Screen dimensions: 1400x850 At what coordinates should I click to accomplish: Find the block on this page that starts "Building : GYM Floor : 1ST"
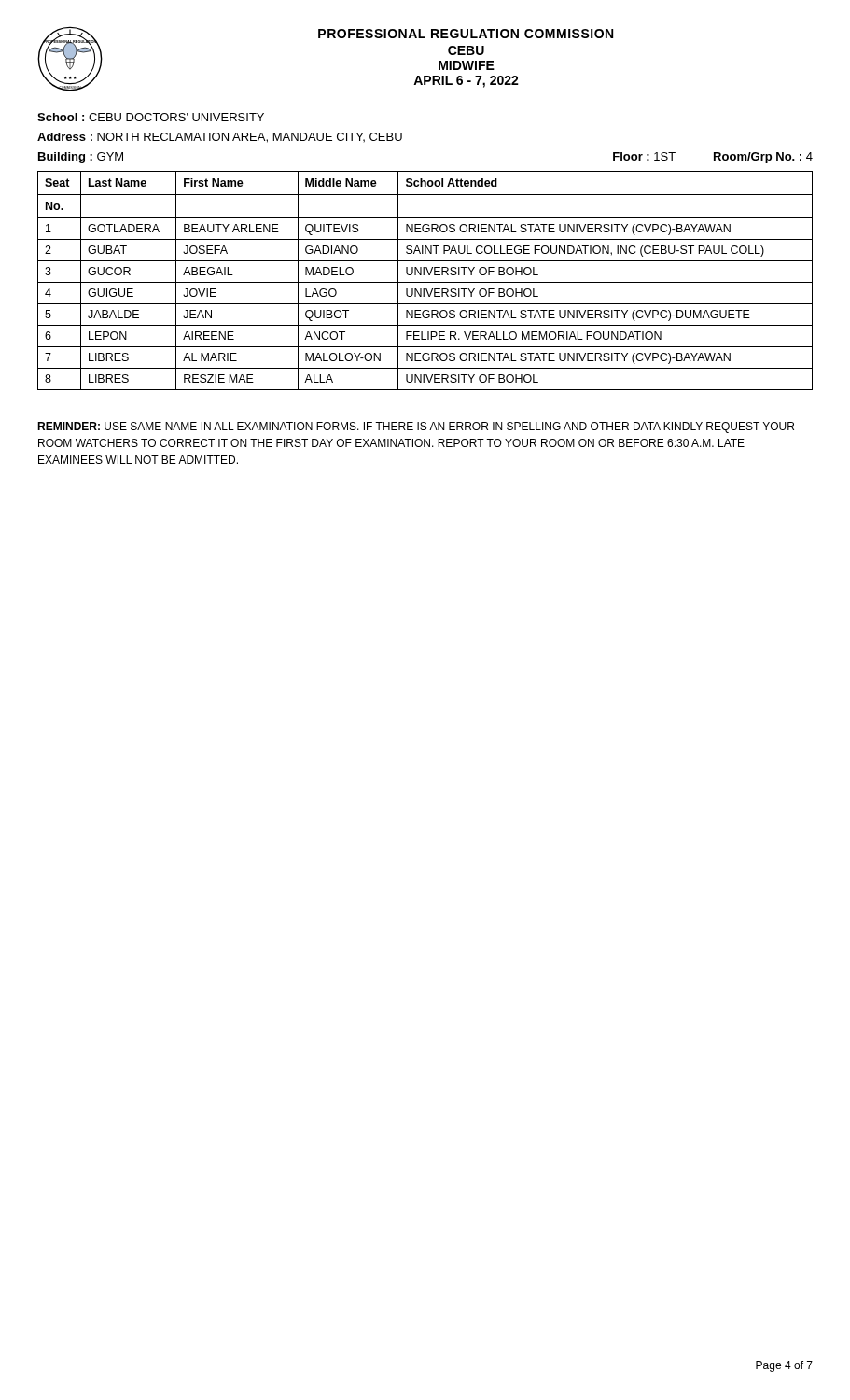click(x=81, y=157)
